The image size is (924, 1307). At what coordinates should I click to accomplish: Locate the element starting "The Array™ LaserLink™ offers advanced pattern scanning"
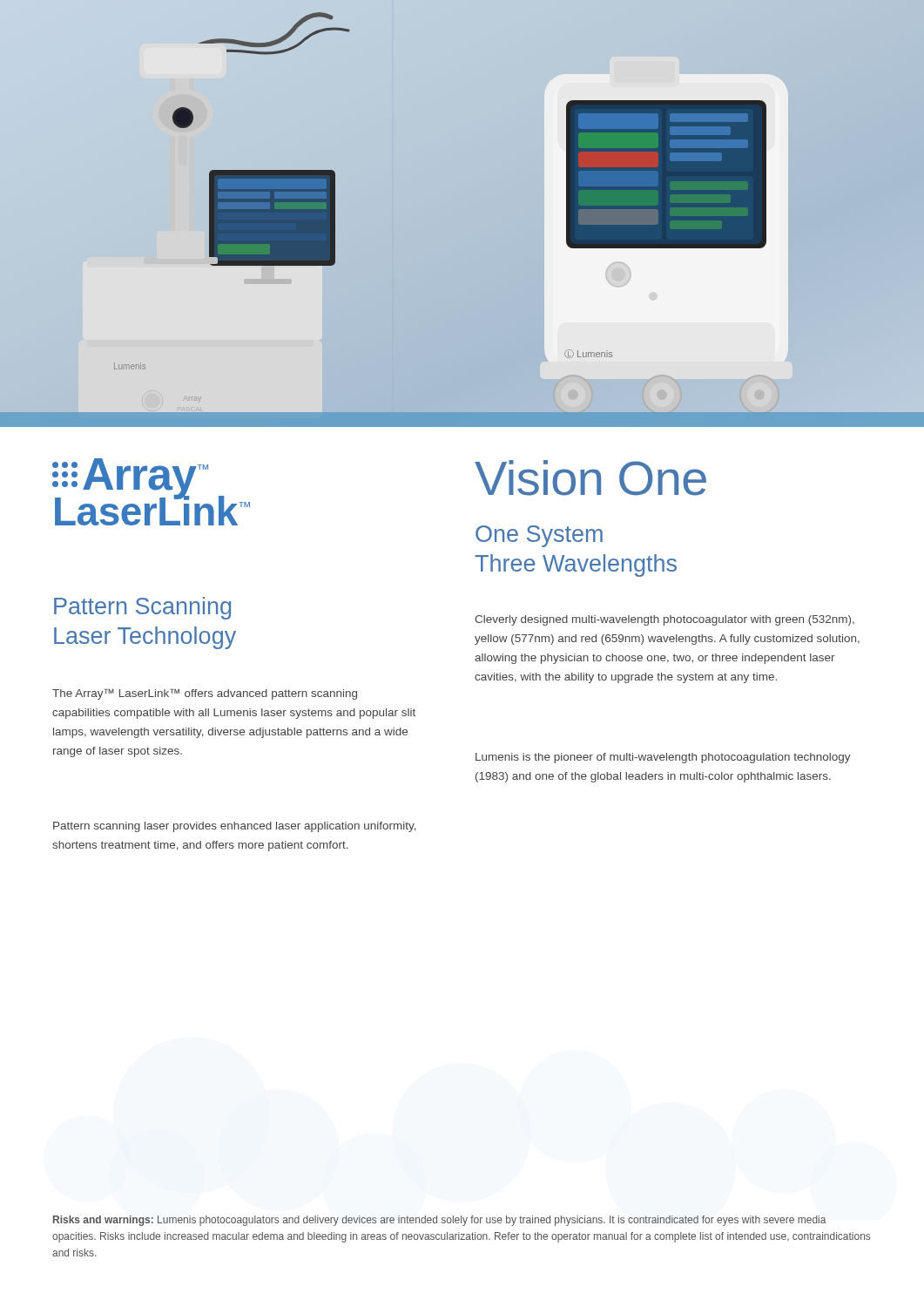[x=235, y=722]
